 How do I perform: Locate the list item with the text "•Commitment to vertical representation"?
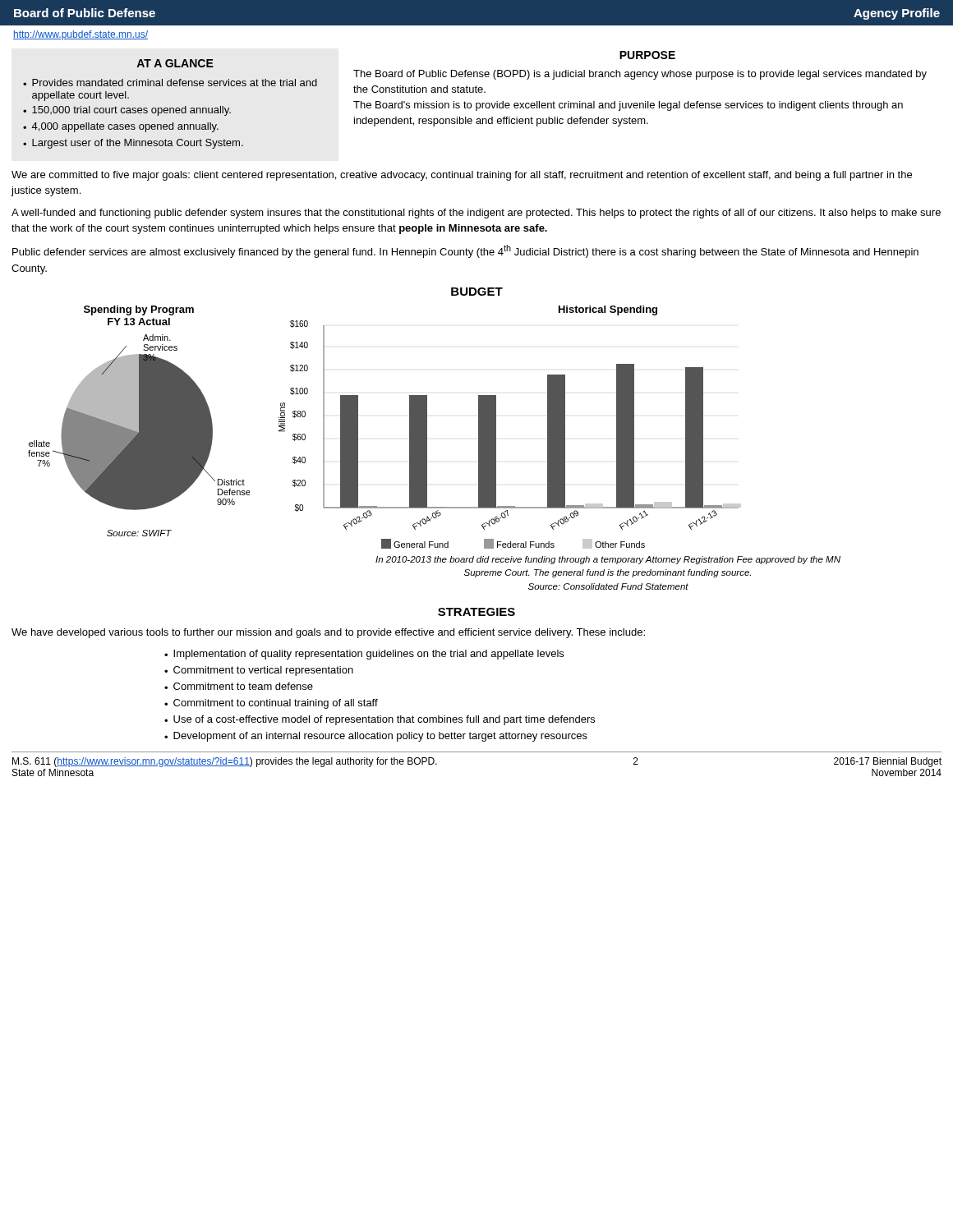point(259,670)
